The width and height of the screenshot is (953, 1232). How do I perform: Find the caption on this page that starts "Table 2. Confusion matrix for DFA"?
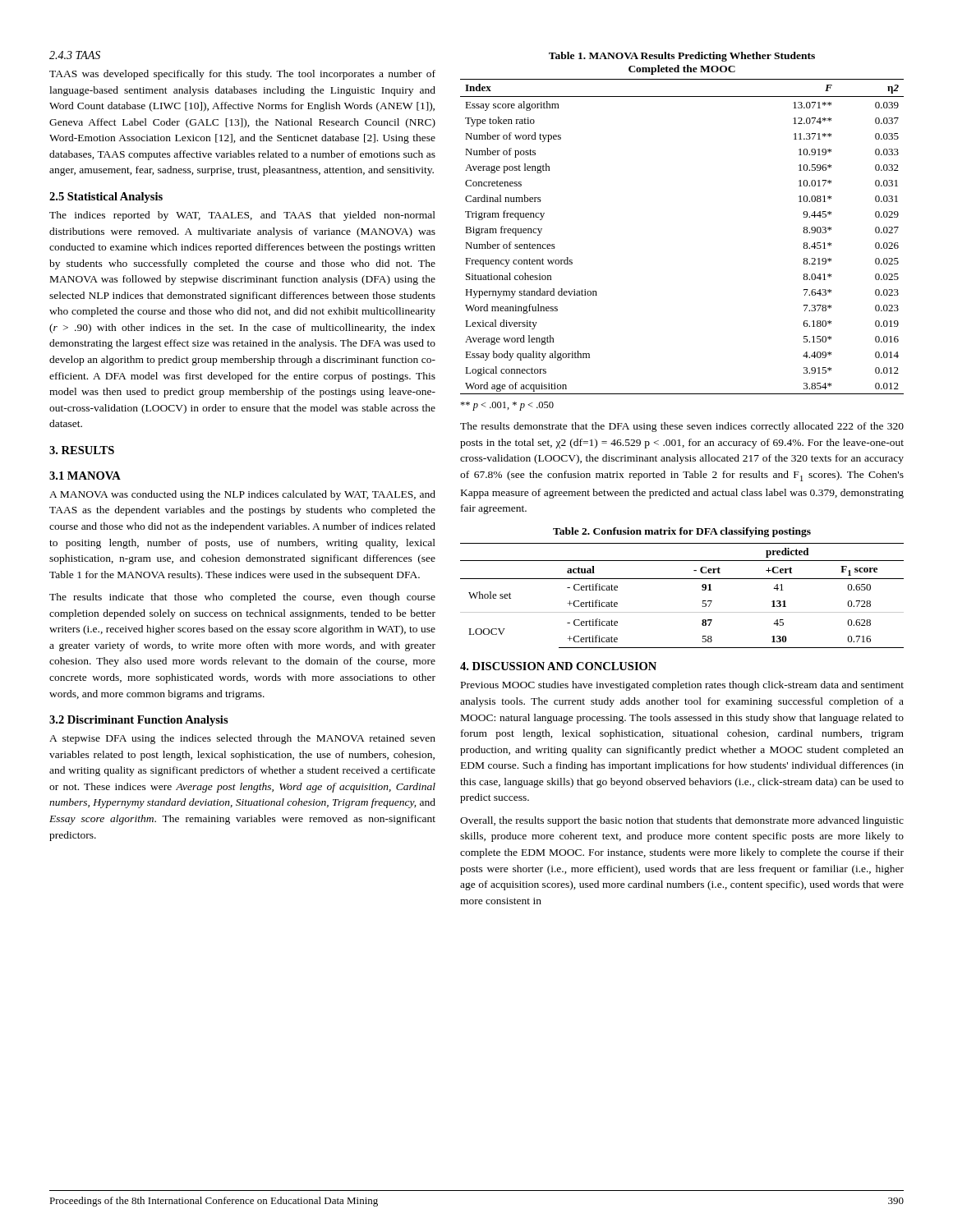pos(682,531)
